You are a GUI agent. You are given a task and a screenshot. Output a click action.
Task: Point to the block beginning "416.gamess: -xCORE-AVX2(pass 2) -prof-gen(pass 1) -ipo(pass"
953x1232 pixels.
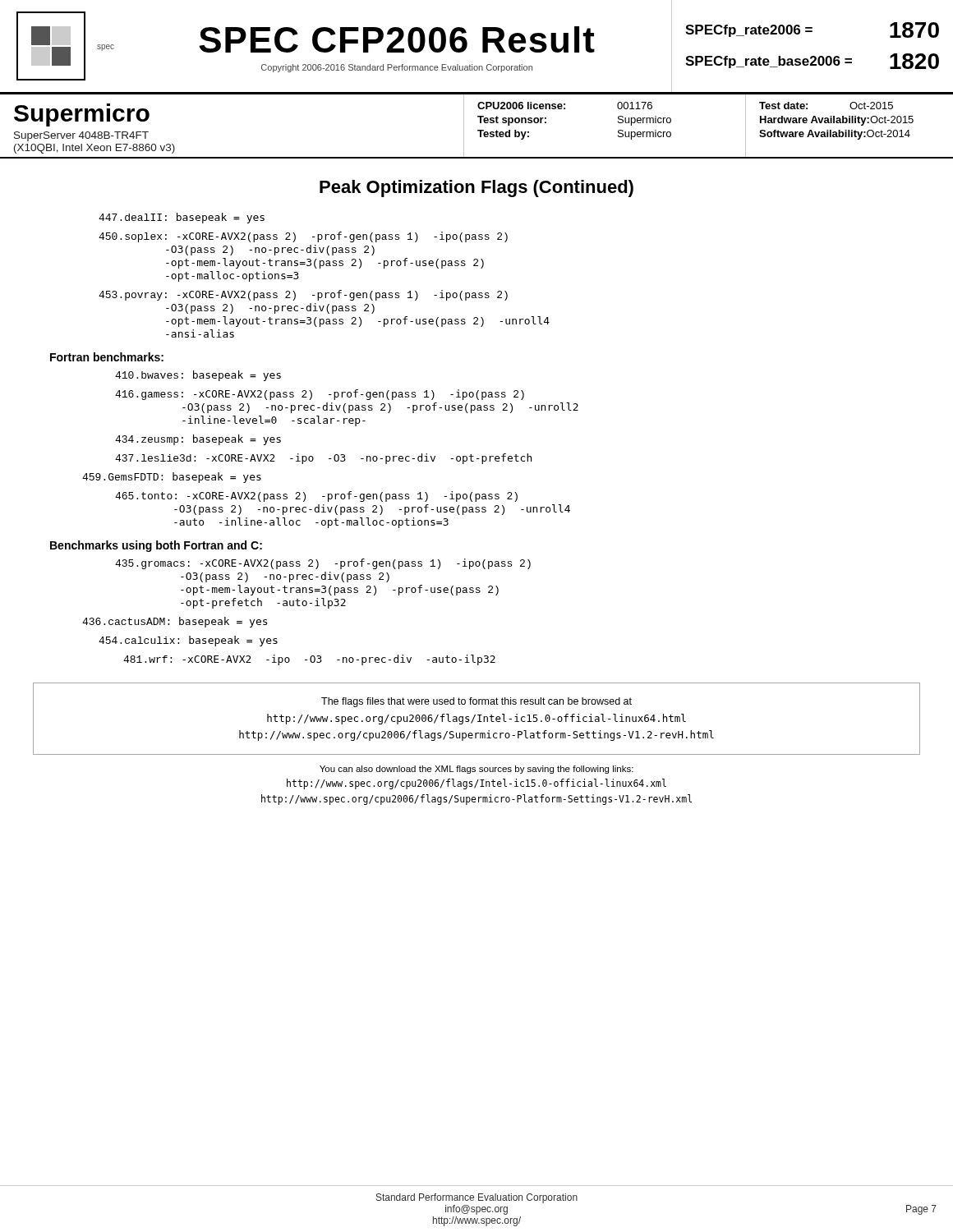(x=518, y=407)
